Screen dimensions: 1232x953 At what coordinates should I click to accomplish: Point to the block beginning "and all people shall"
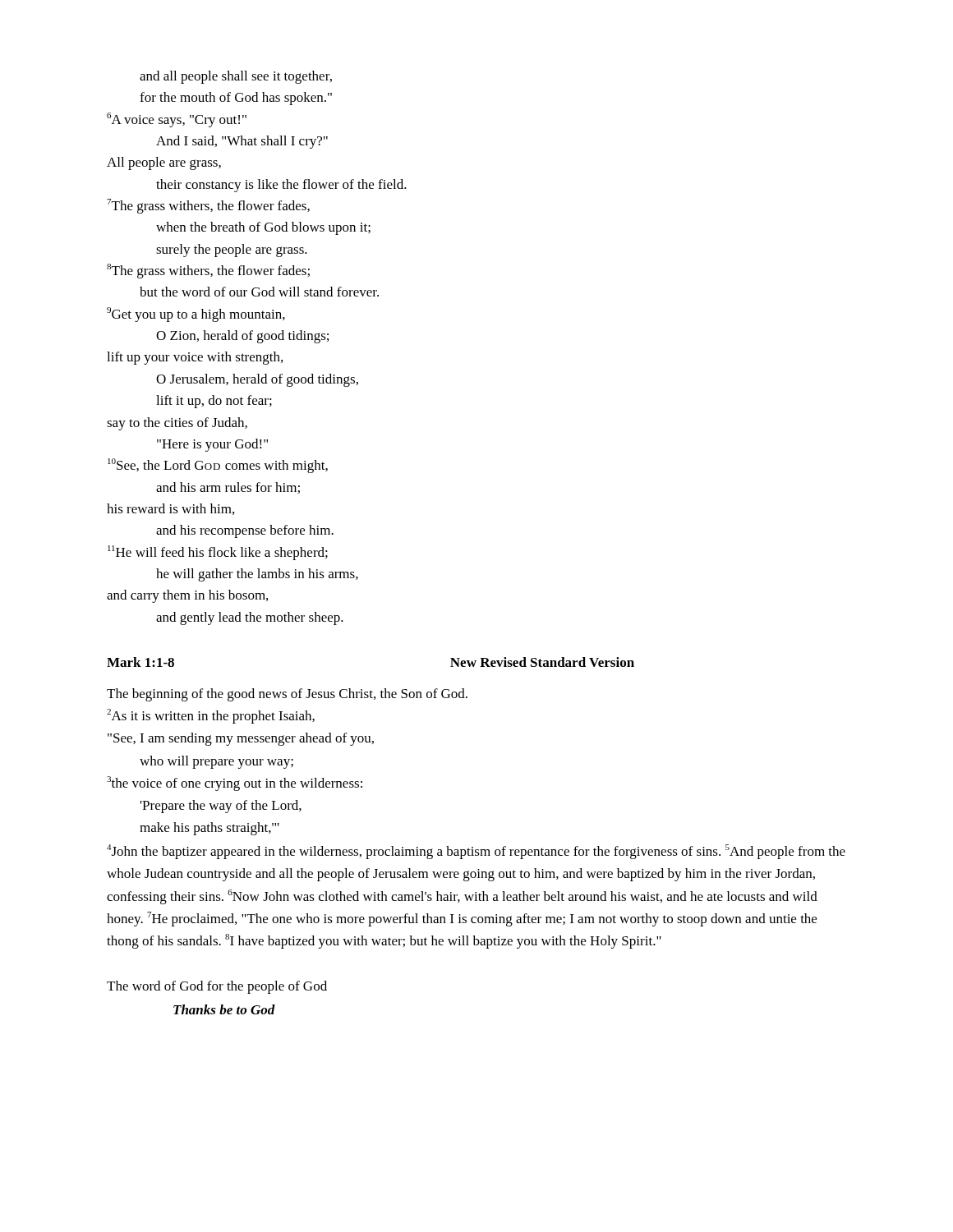click(236, 77)
